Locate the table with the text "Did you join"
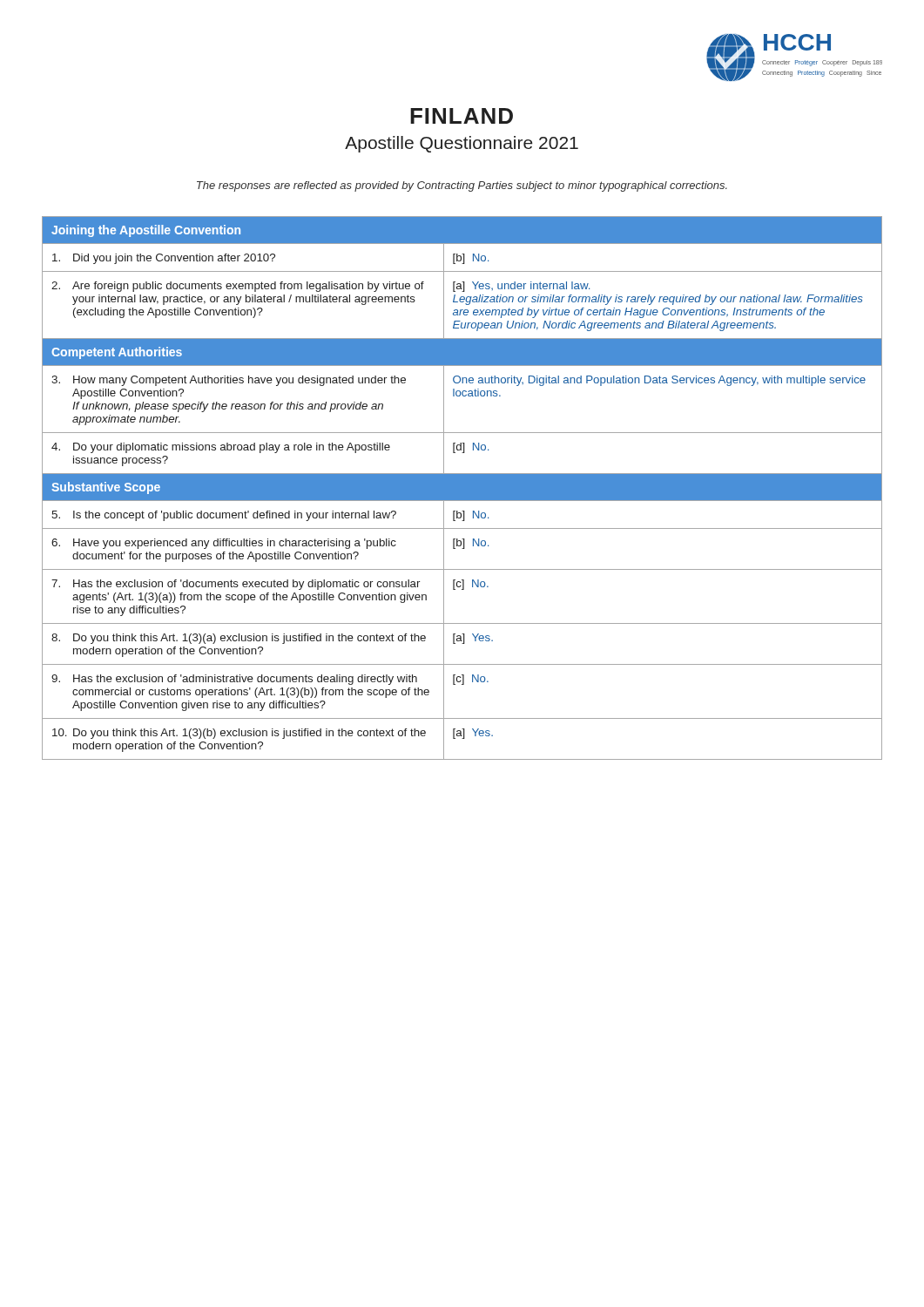924x1307 pixels. click(x=462, y=488)
